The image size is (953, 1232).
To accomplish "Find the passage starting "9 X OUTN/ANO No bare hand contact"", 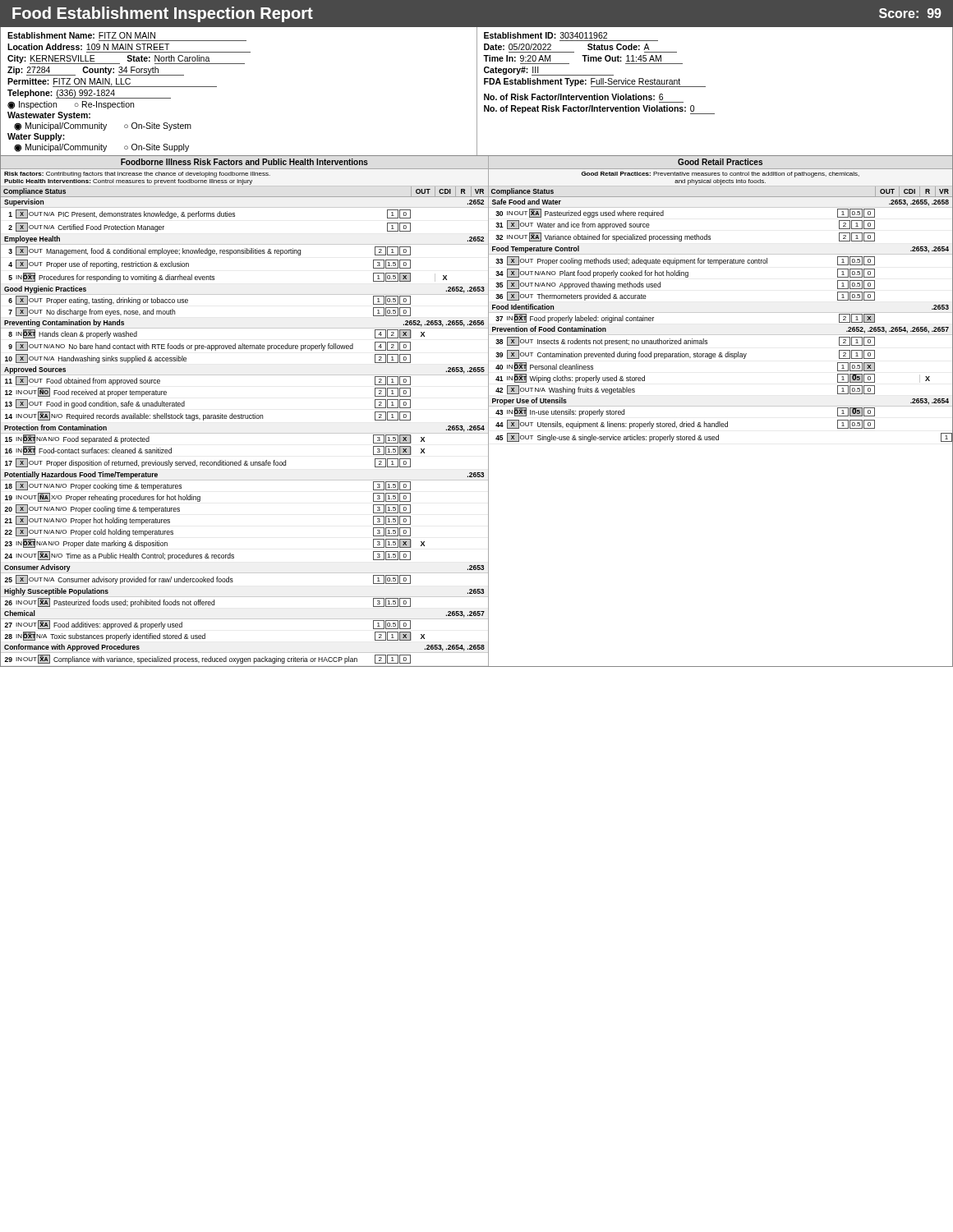I will (x=206, y=346).
